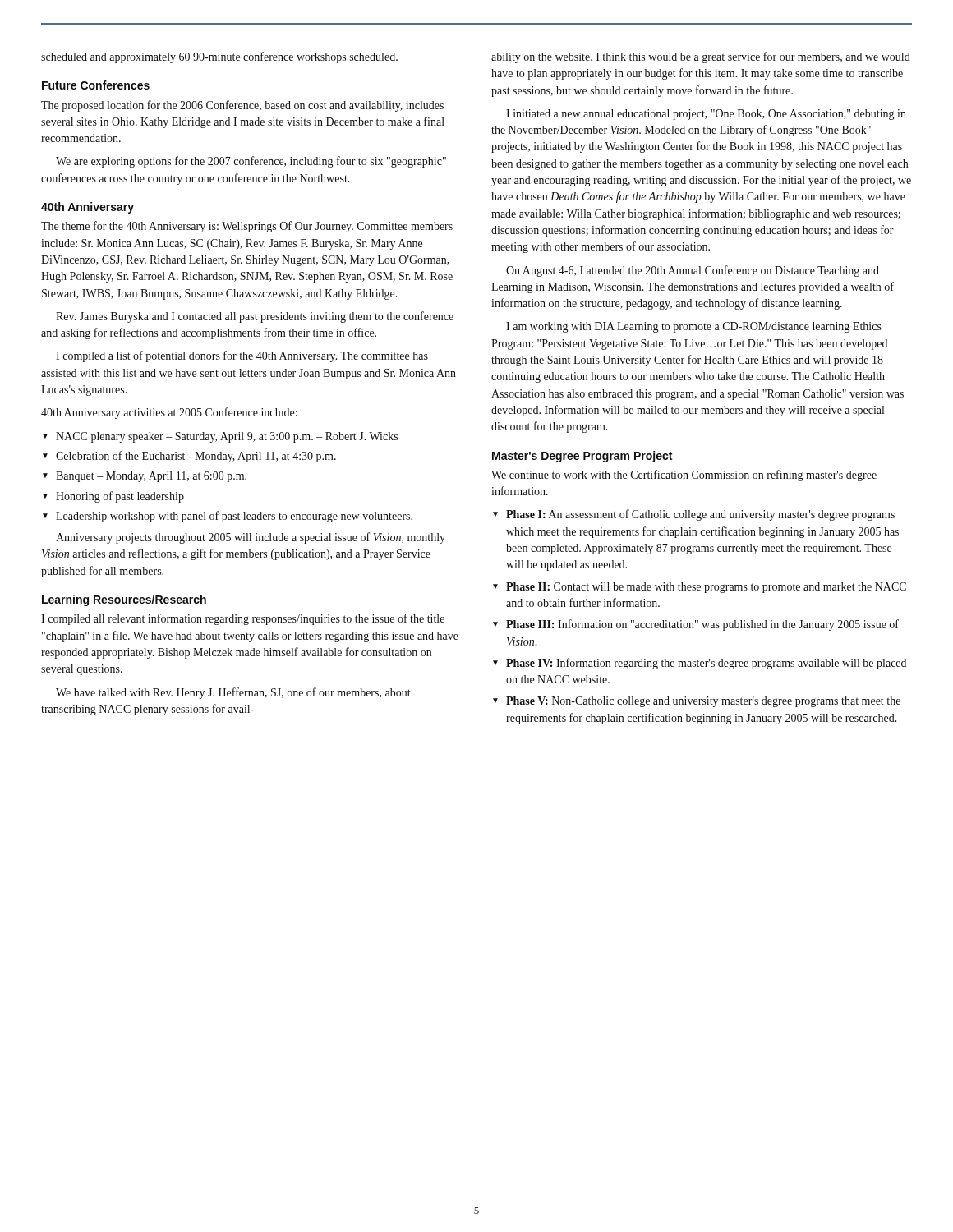Select the region starting "I compiled a list of potential donors"
Screen dimensions: 1232x953
click(x=251, y=374)
